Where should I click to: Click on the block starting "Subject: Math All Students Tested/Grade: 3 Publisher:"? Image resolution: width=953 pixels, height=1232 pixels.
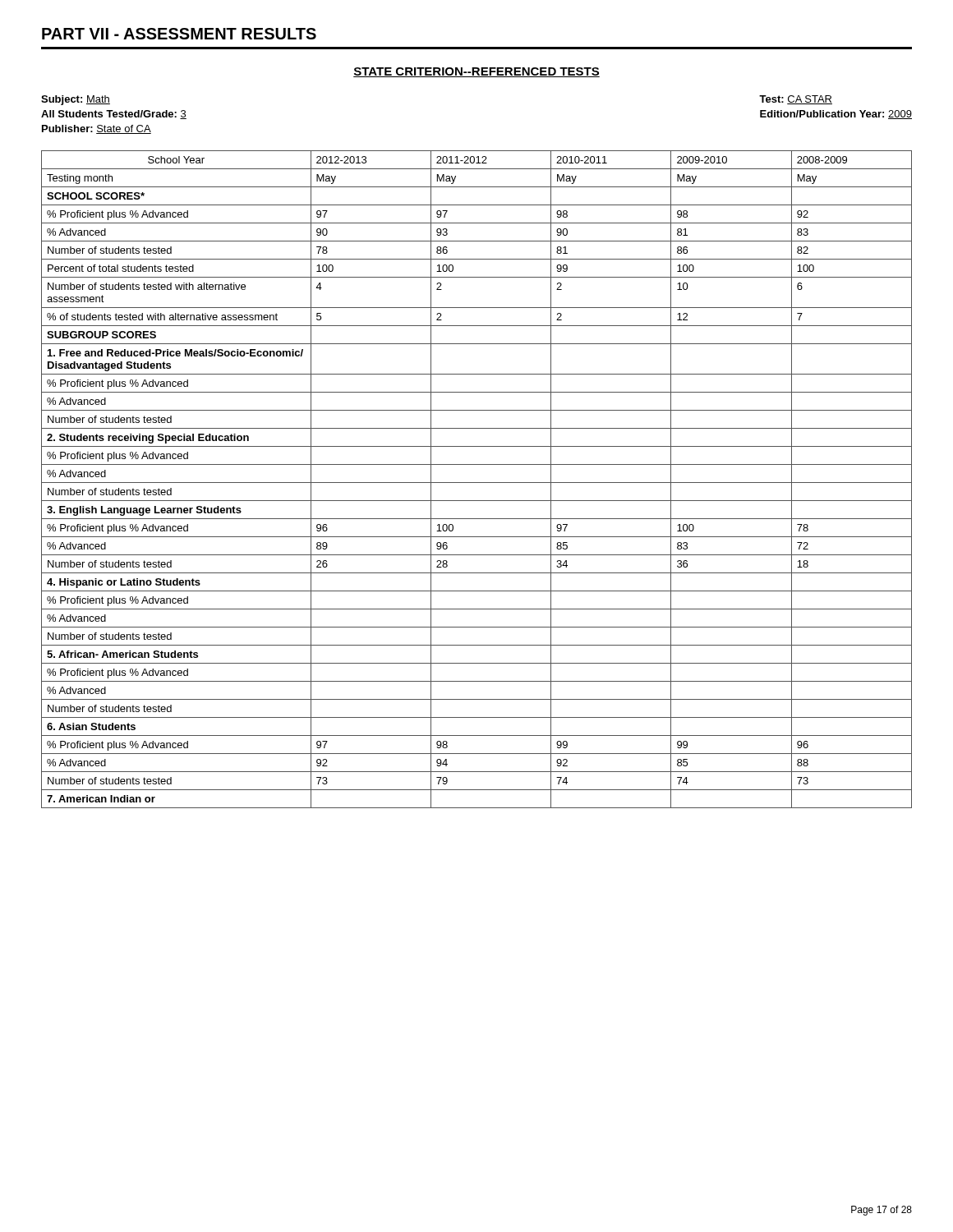click(x=114, y=114)
